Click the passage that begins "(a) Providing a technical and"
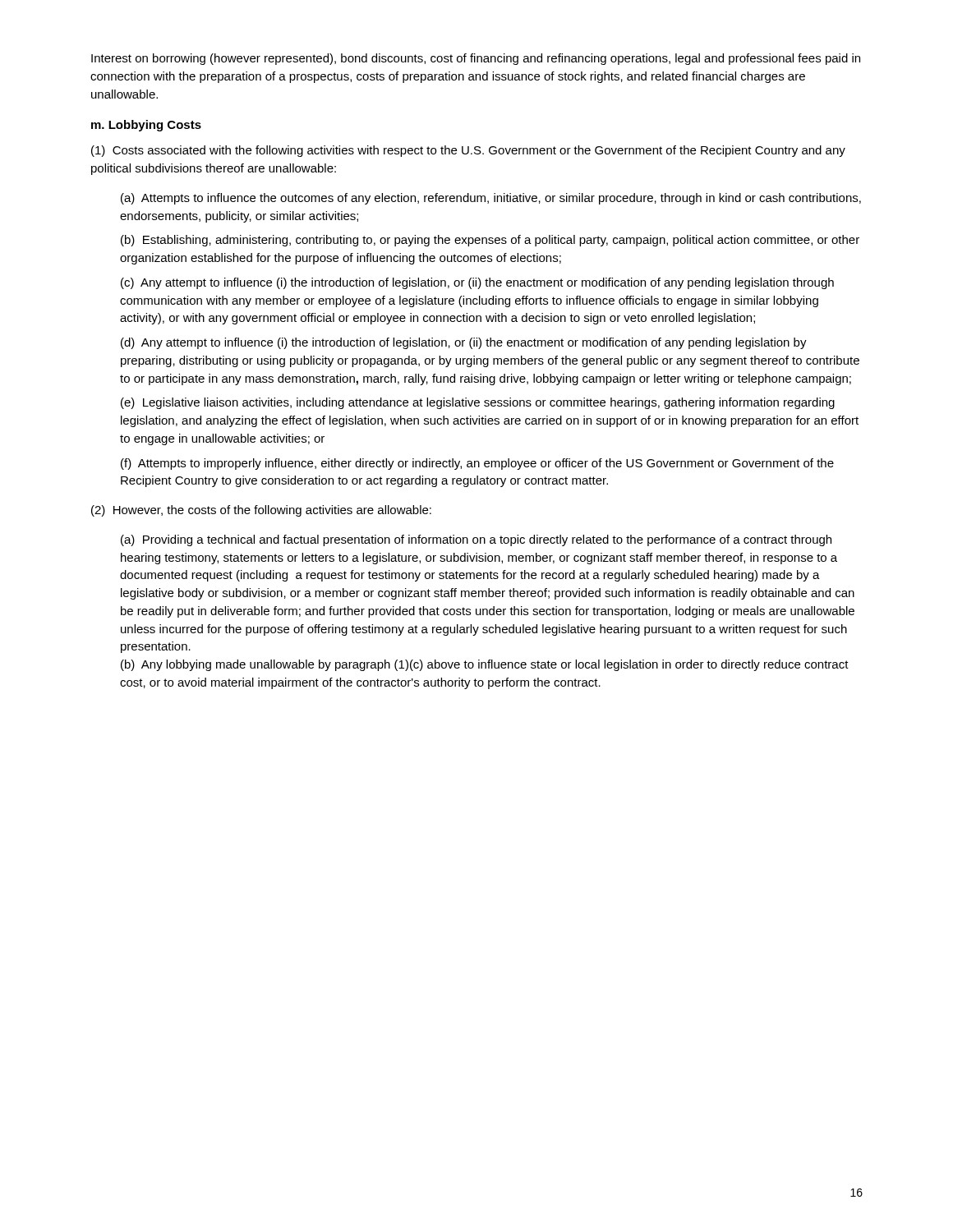953x1232 pixels. pos(487,610)
